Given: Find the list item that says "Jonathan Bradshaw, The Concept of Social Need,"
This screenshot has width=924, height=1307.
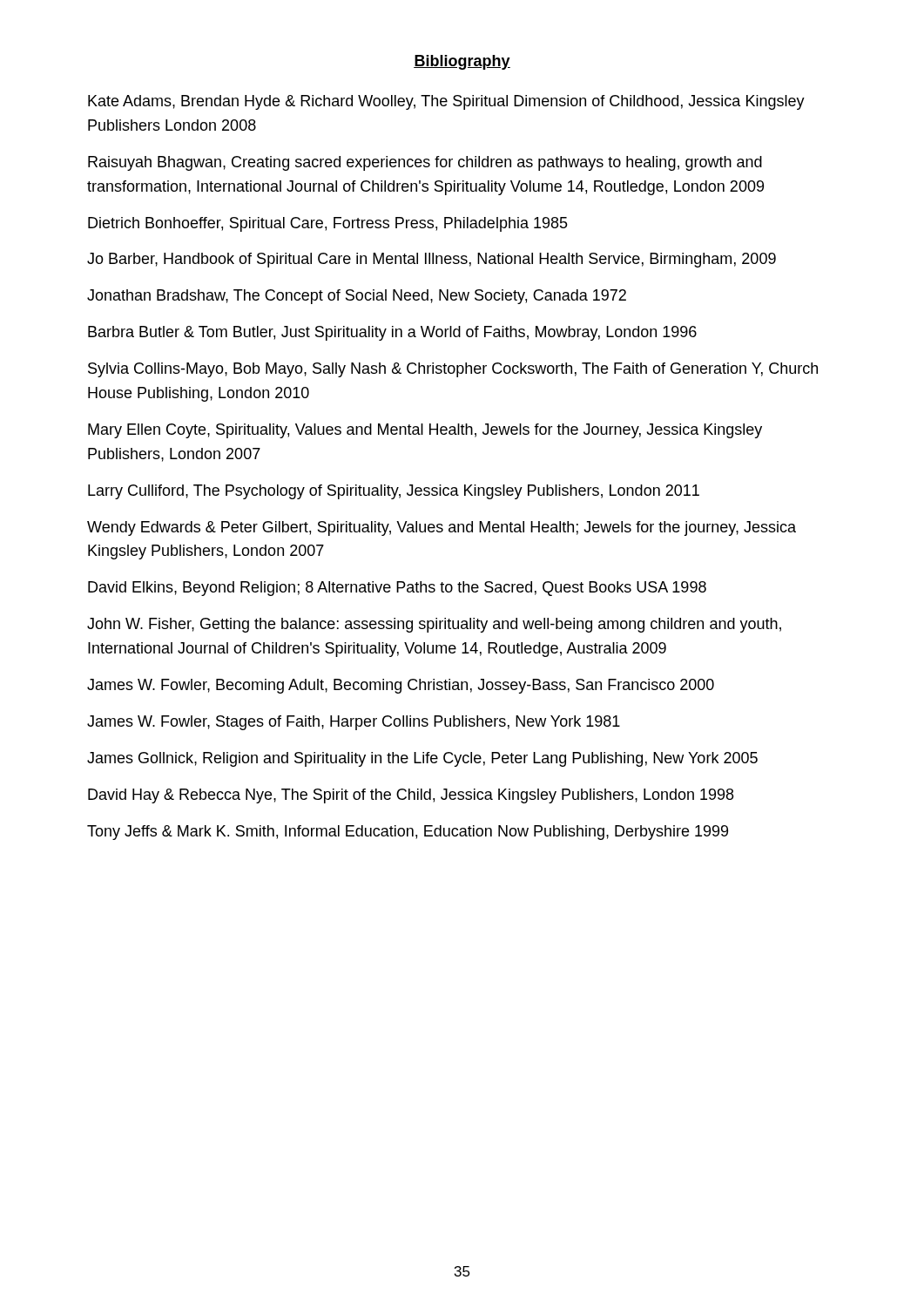Looking at the screenshot, I should coord(357,296).
